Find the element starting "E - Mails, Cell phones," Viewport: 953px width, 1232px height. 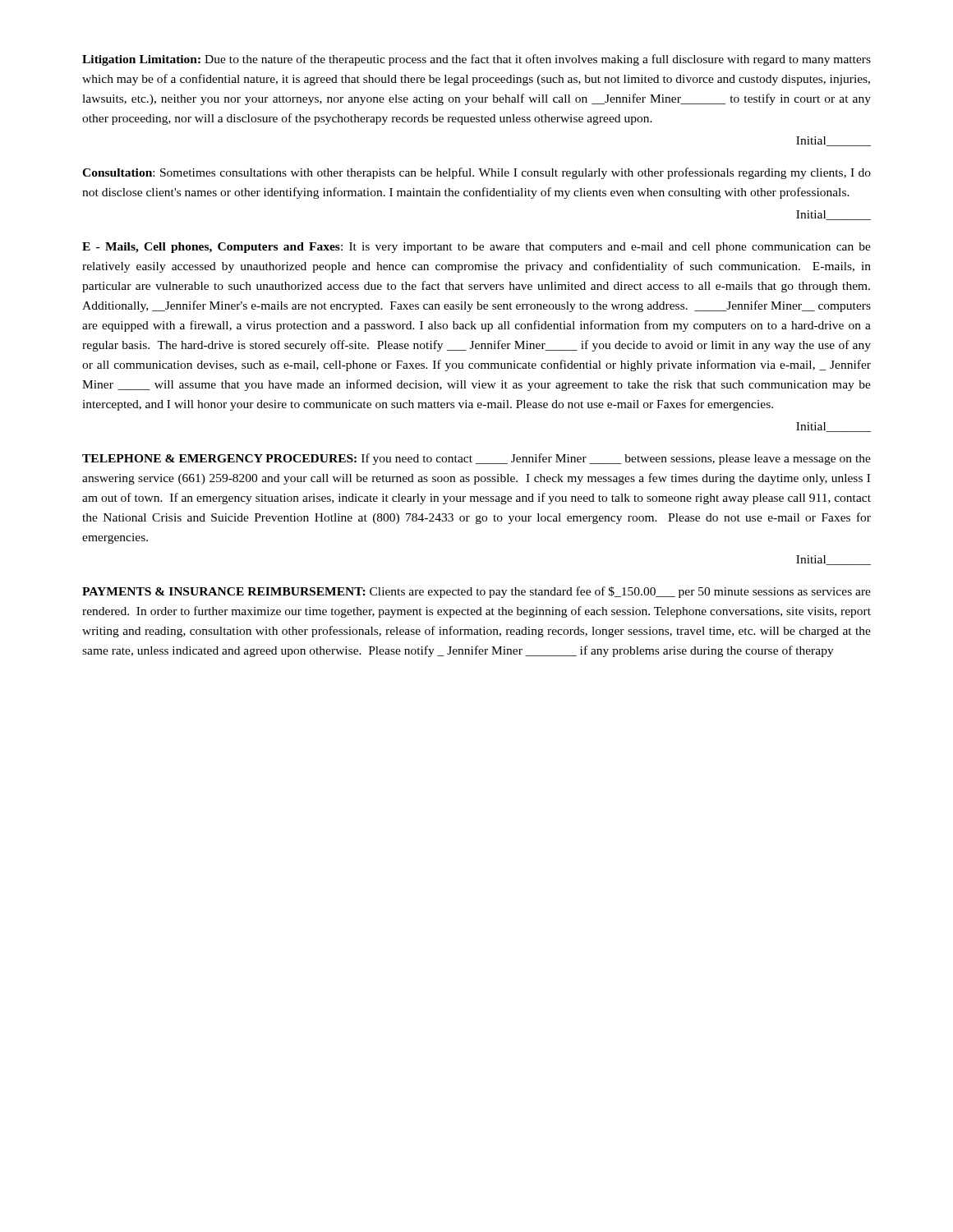click(x=476, y=325)
